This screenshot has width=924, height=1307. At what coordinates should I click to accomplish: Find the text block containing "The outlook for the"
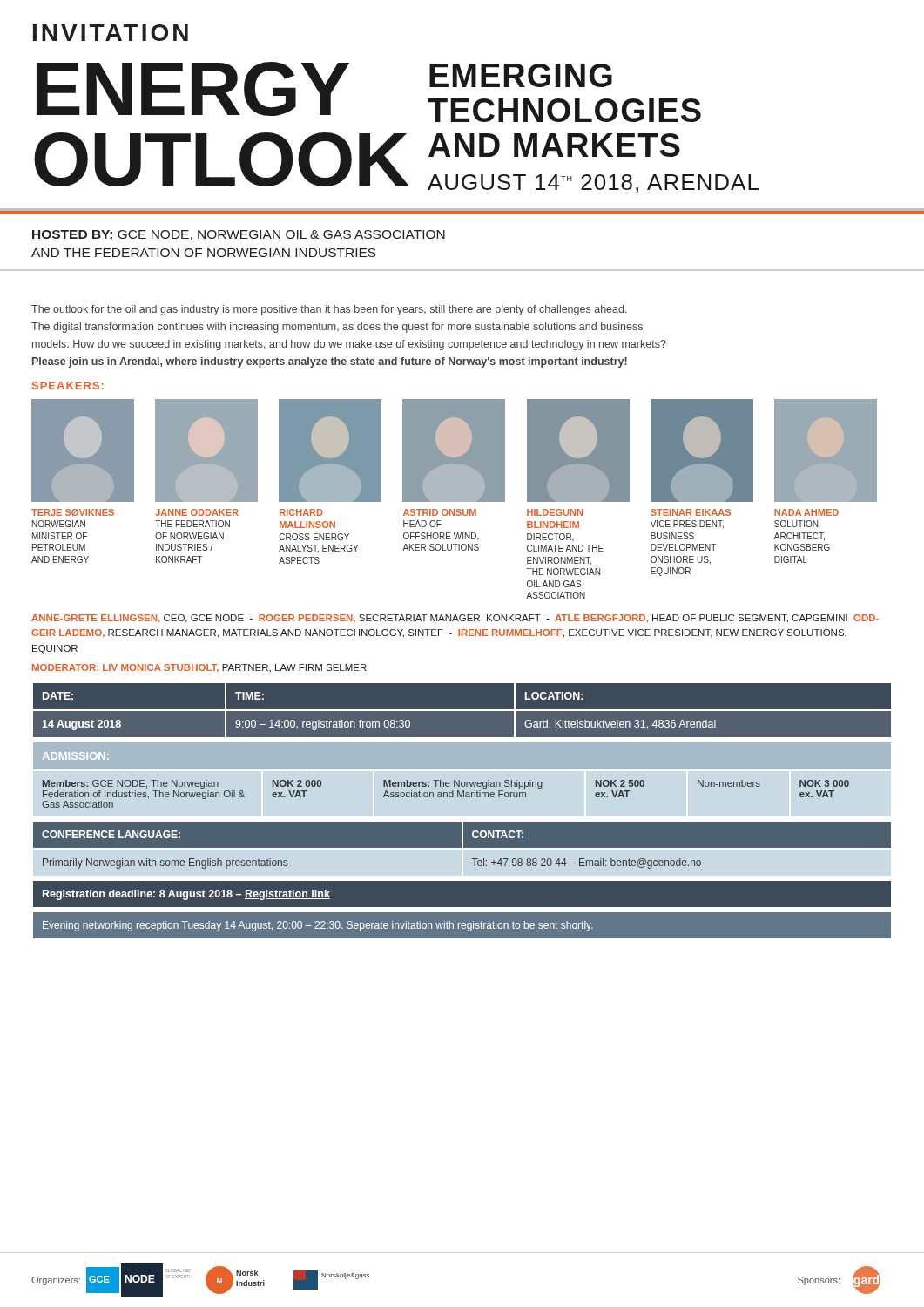349,336
